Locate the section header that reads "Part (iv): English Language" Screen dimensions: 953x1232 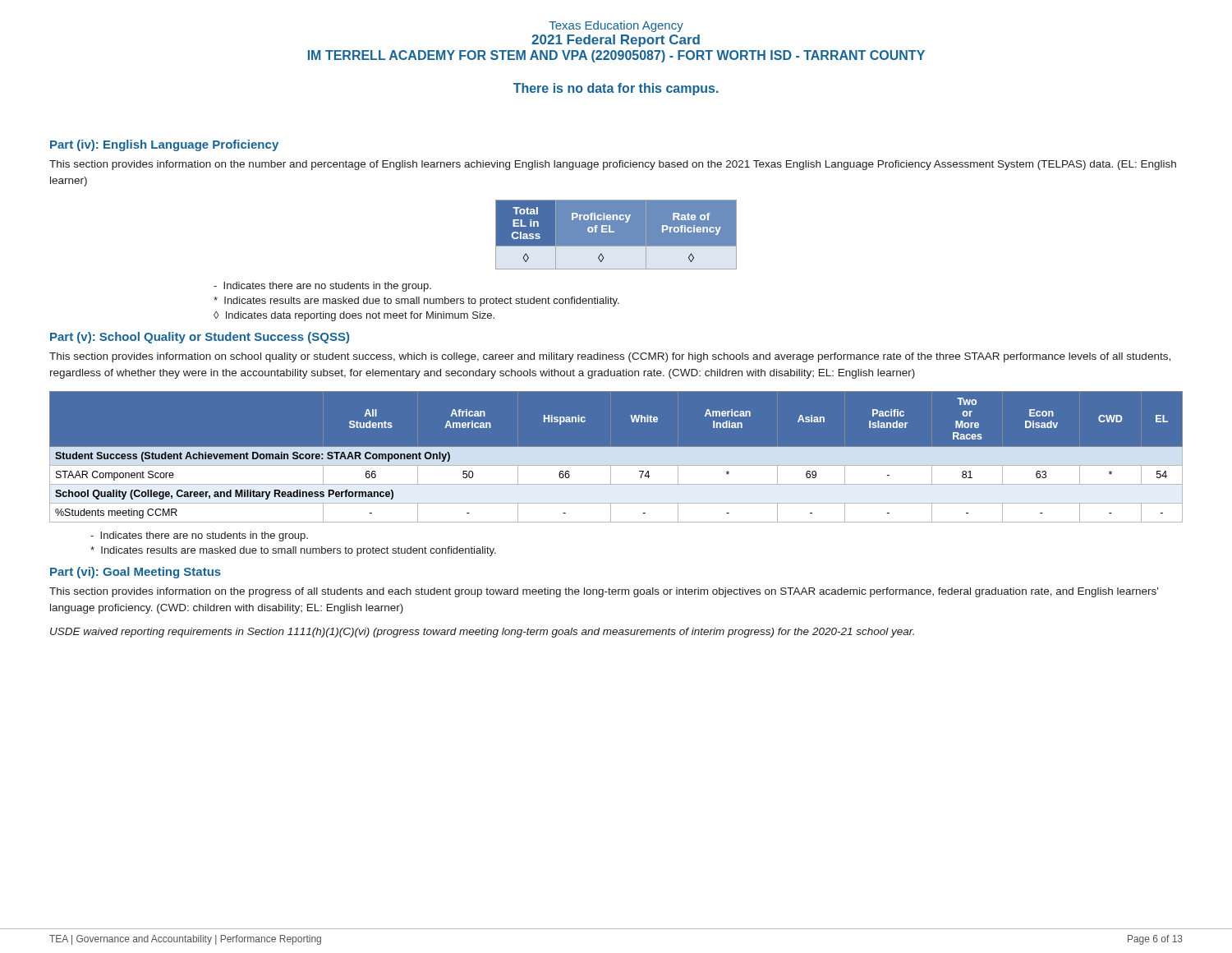[x=164, y=144]
